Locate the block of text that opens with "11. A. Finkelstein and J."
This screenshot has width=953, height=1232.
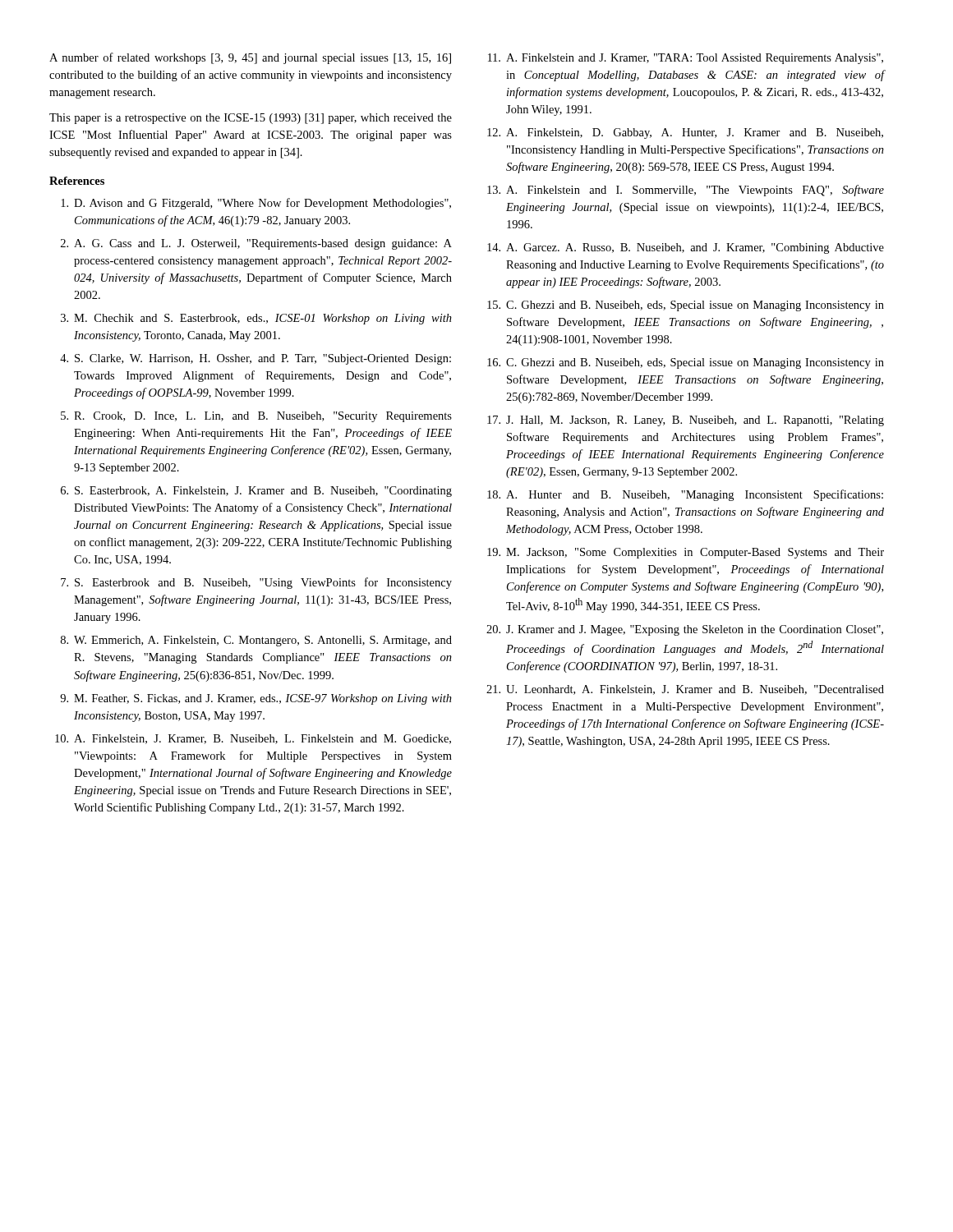pyautogui.click(x=683, y=84)
